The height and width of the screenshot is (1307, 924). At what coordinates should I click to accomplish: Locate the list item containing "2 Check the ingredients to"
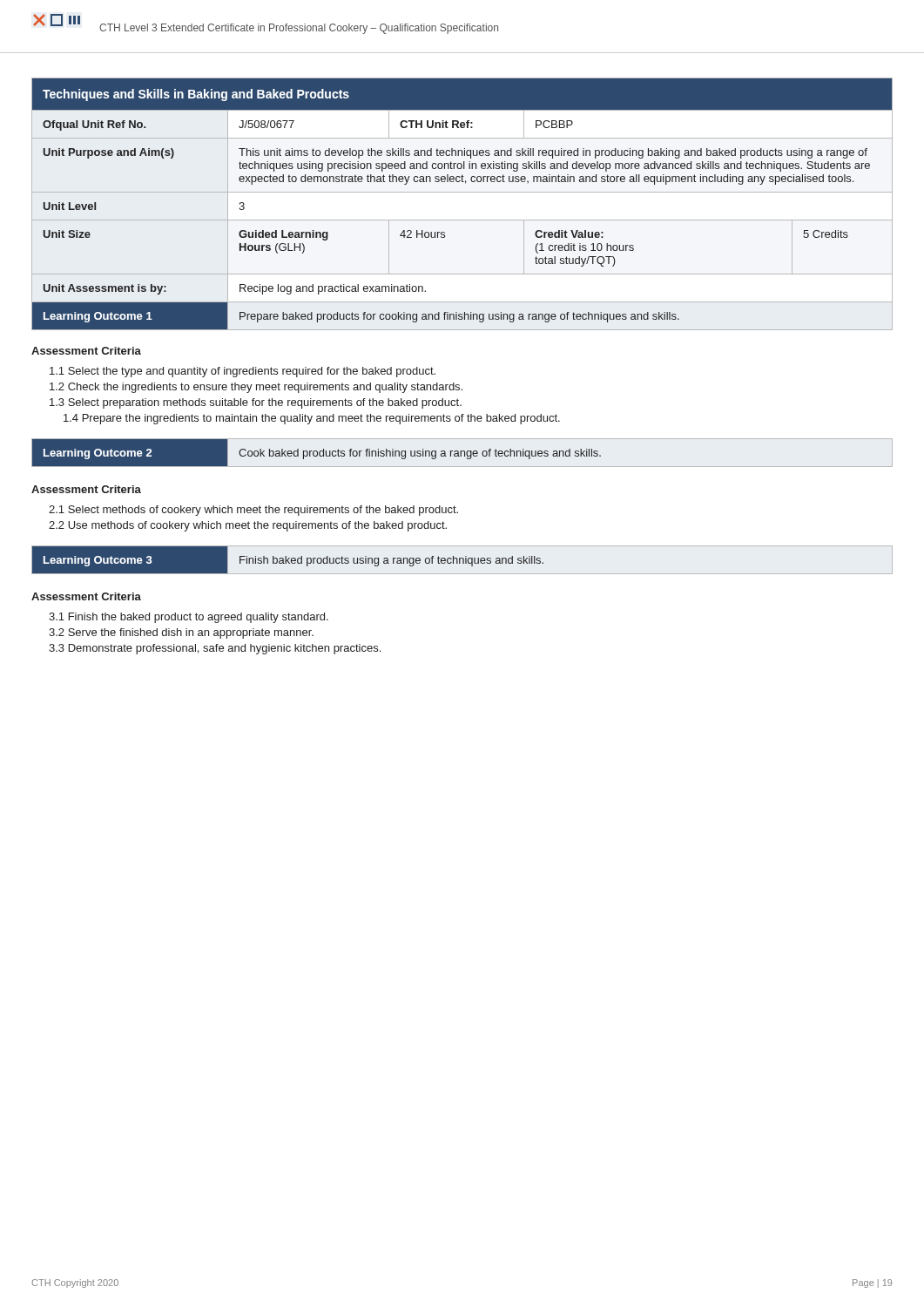pyautogui.click(x=256, y=386)
